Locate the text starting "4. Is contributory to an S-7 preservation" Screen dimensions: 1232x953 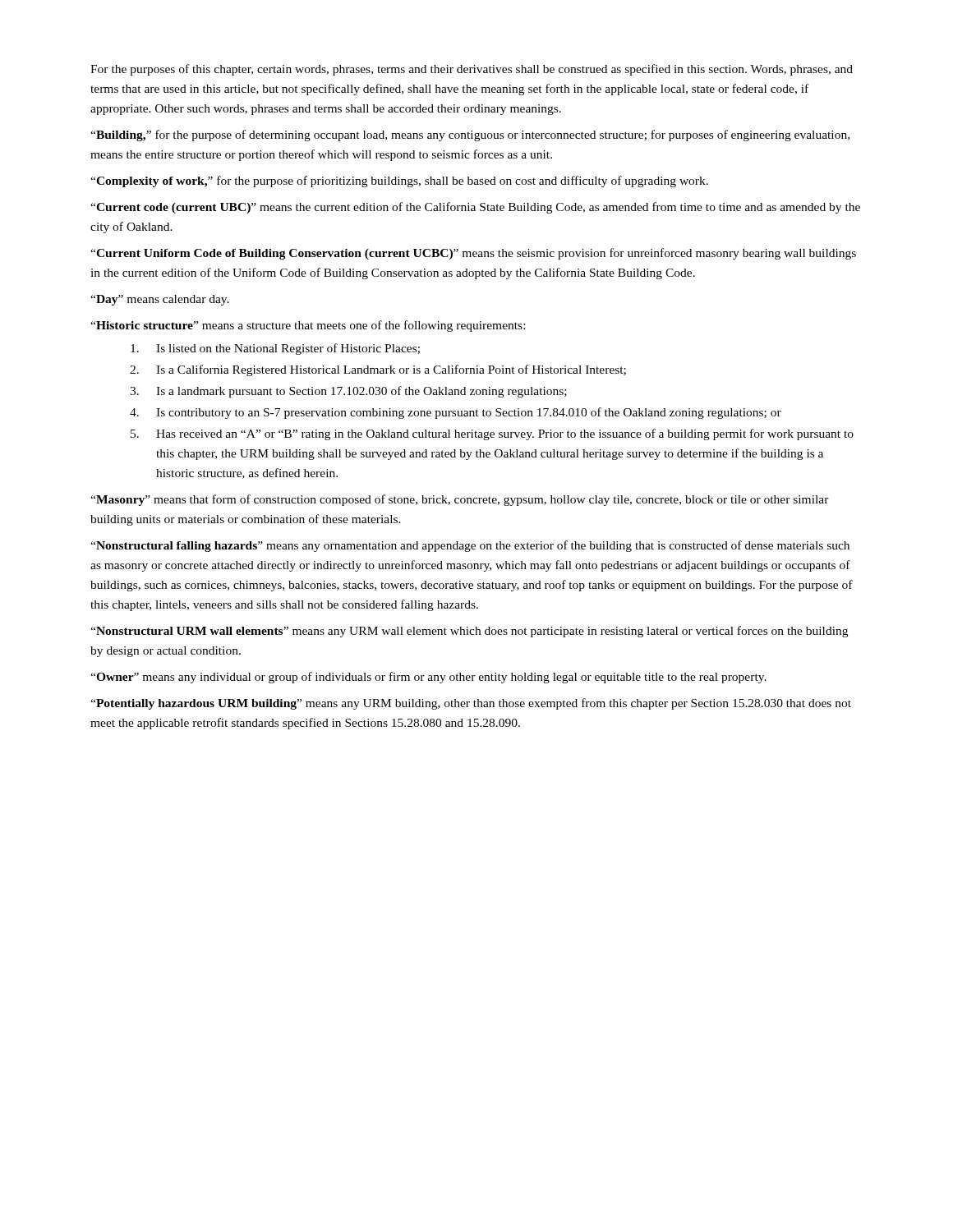point(490,412)
